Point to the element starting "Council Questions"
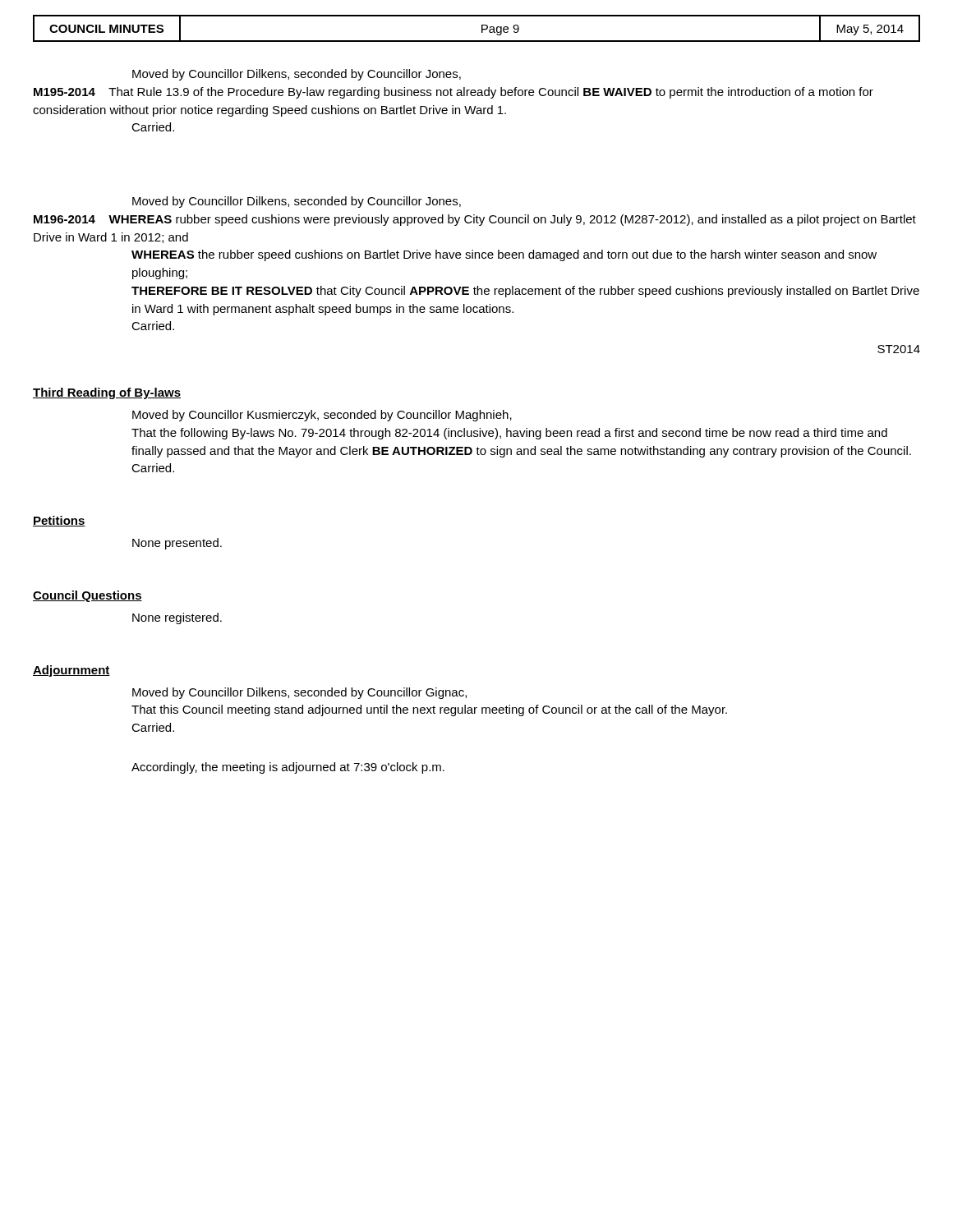This screenshot has width=953, height=1232. [87, 595]
